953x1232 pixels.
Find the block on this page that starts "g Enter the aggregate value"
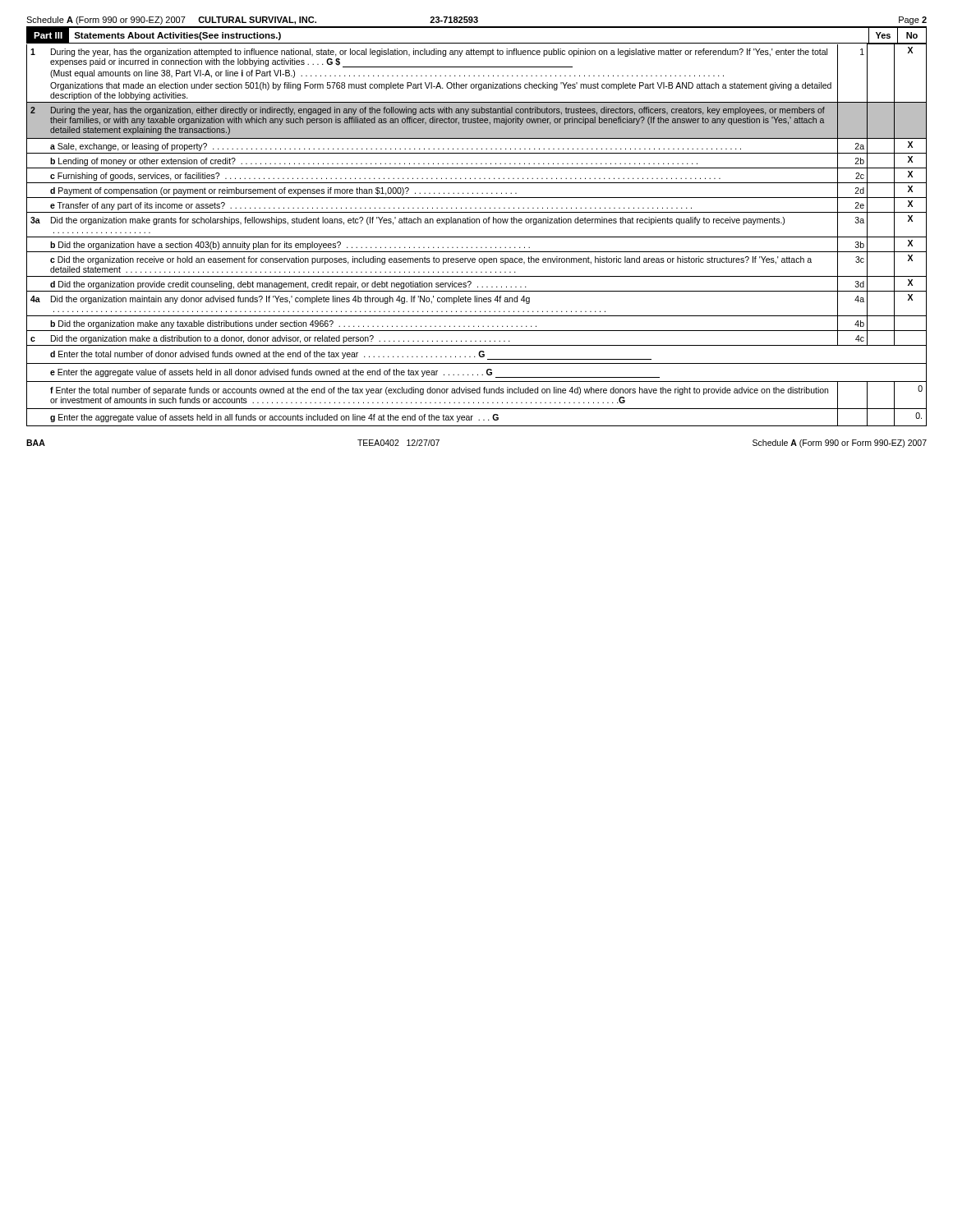coord(275,417)
